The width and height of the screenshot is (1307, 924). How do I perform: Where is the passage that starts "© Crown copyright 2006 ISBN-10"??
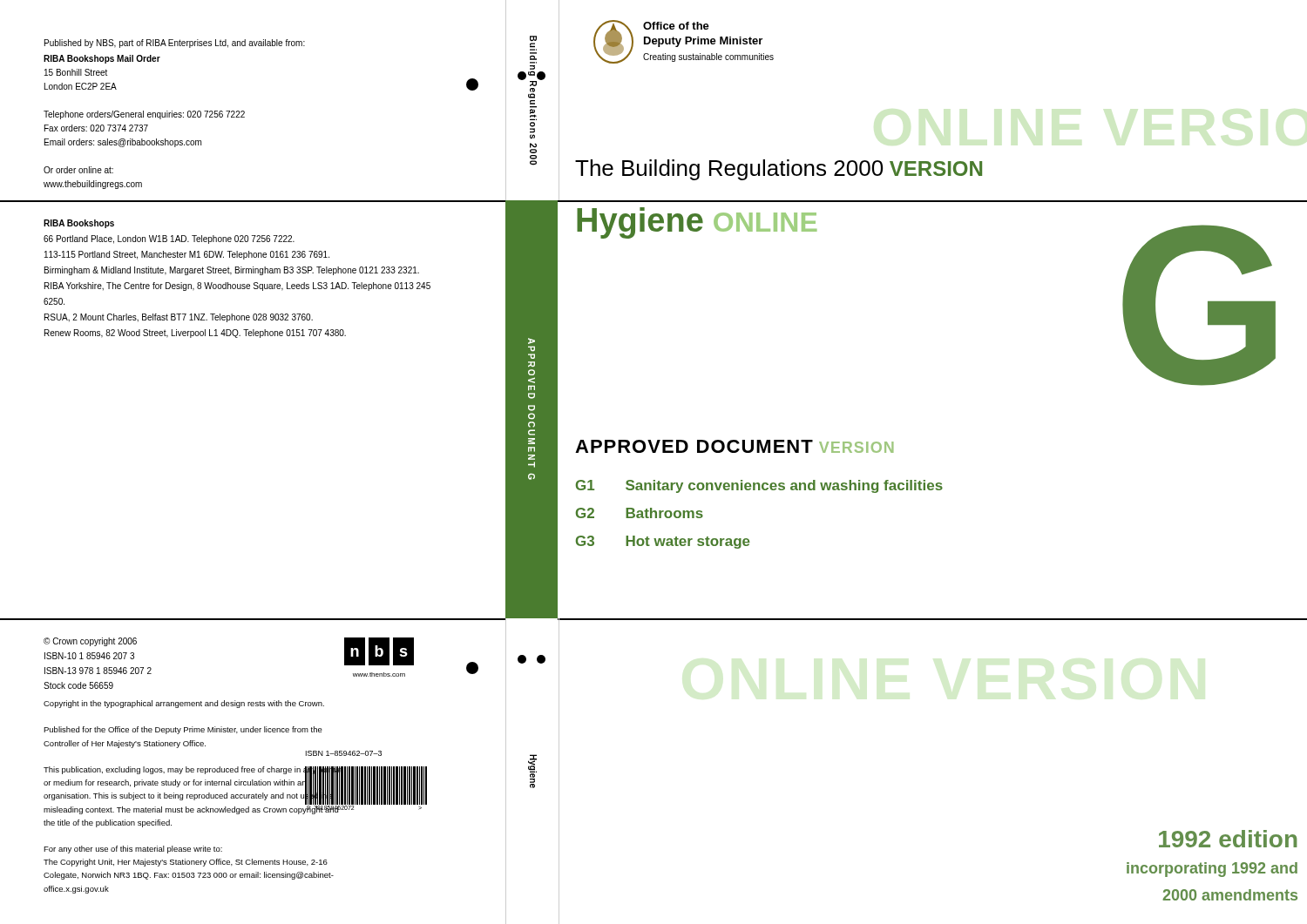98,664
